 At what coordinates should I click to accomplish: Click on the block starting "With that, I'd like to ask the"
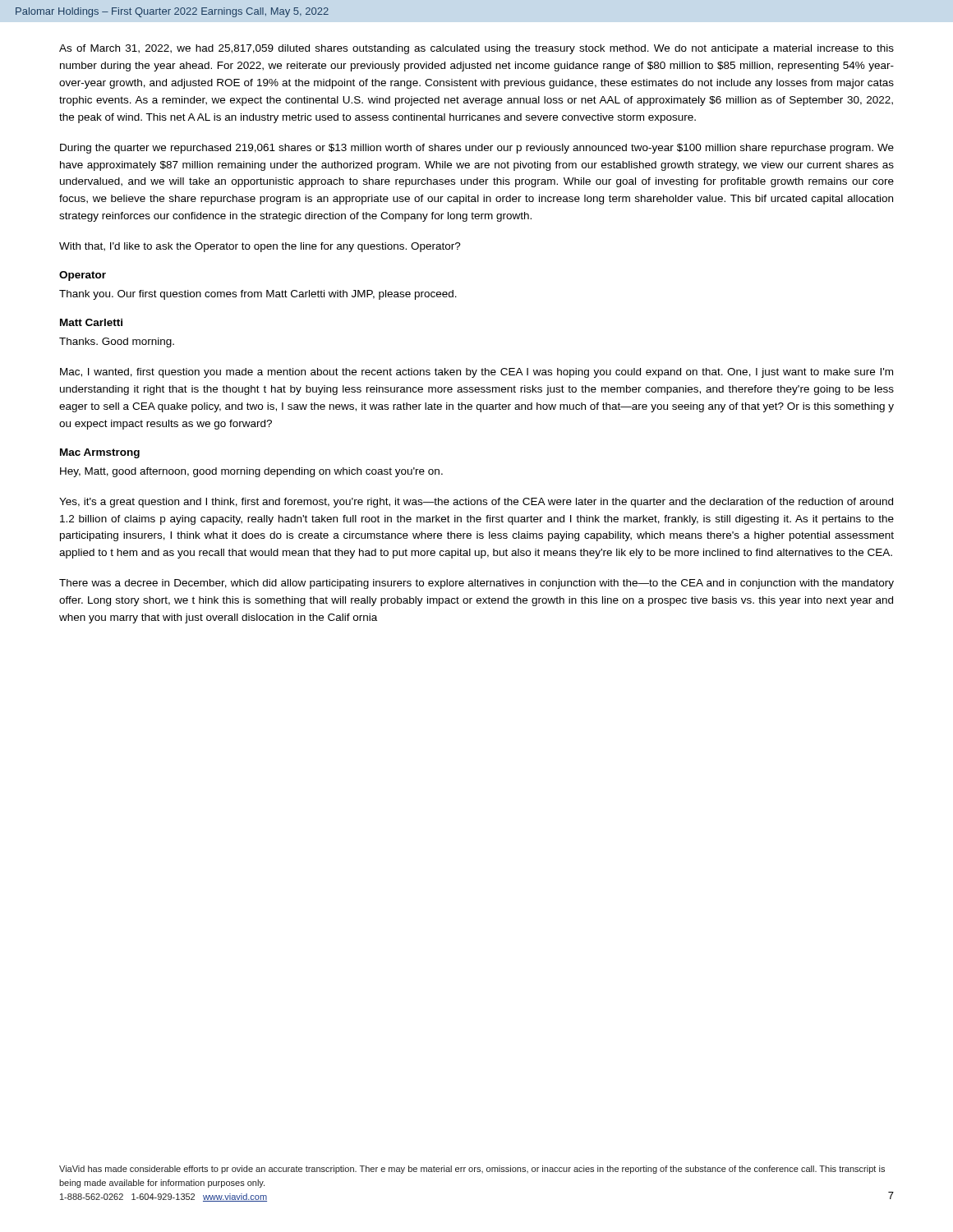click(x=260, y=246)
